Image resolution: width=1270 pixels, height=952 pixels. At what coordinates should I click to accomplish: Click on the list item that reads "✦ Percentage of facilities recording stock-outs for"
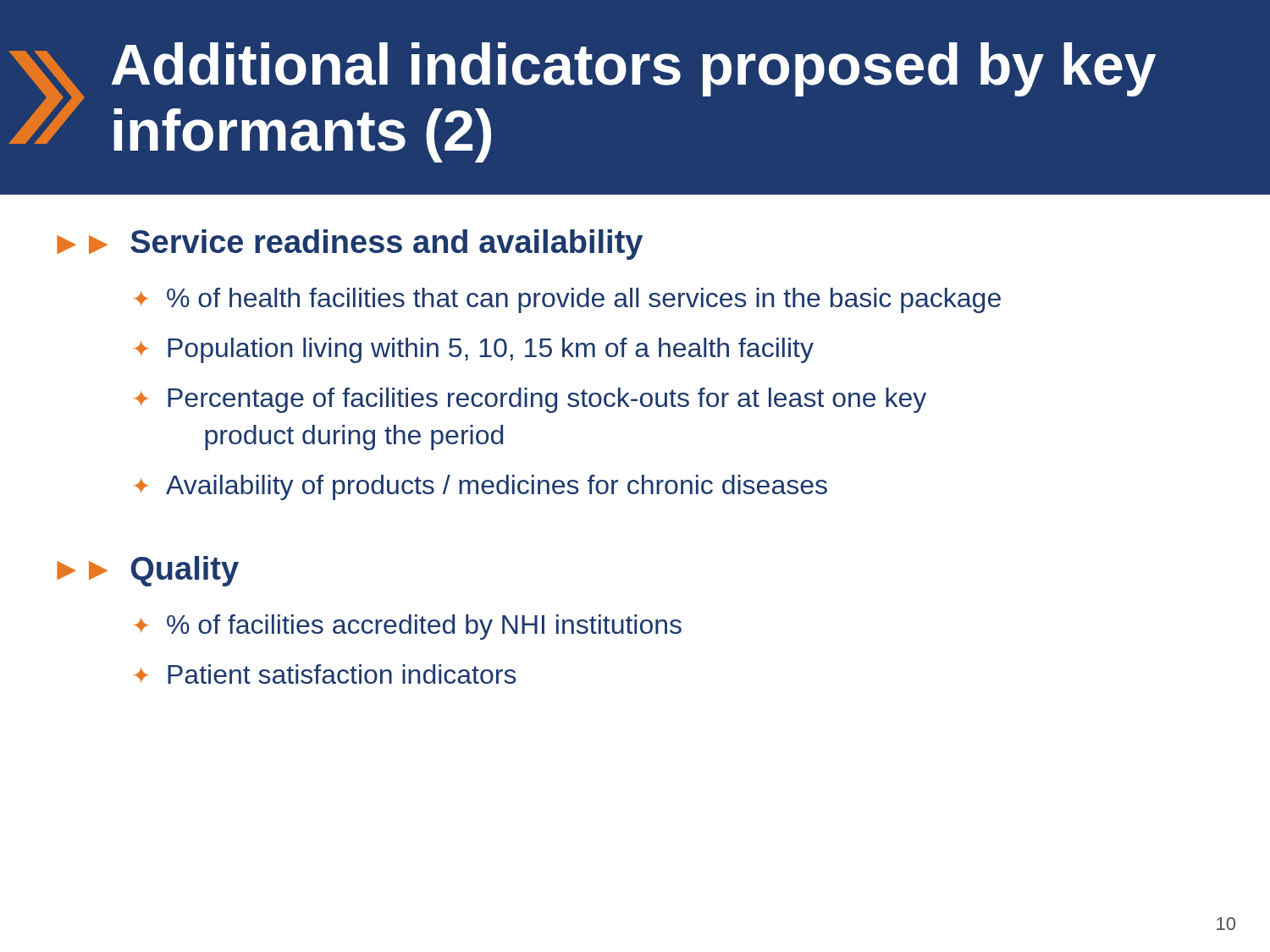click(x=529, y=417)
